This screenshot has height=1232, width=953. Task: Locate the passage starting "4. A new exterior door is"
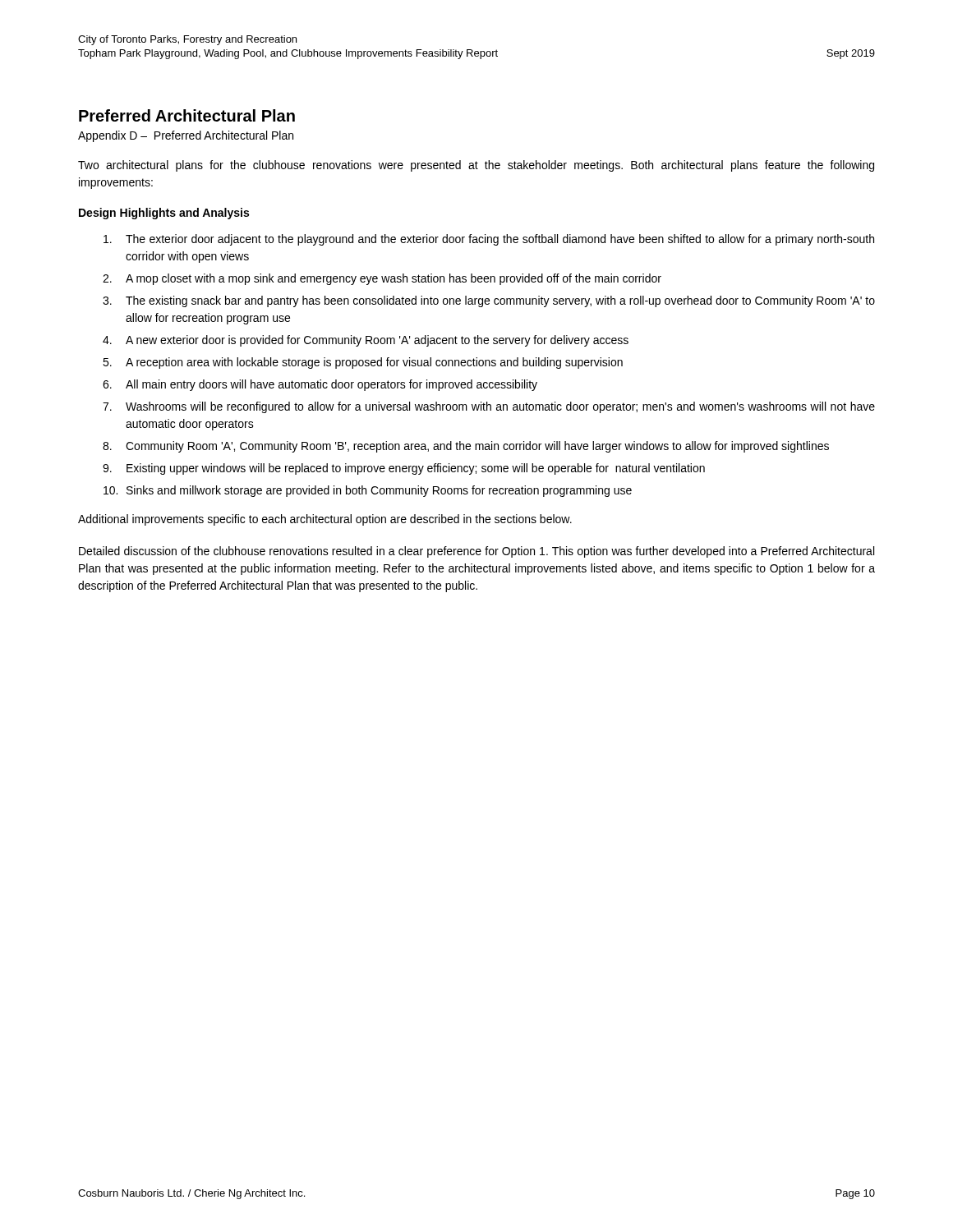[x=489, y=340]
